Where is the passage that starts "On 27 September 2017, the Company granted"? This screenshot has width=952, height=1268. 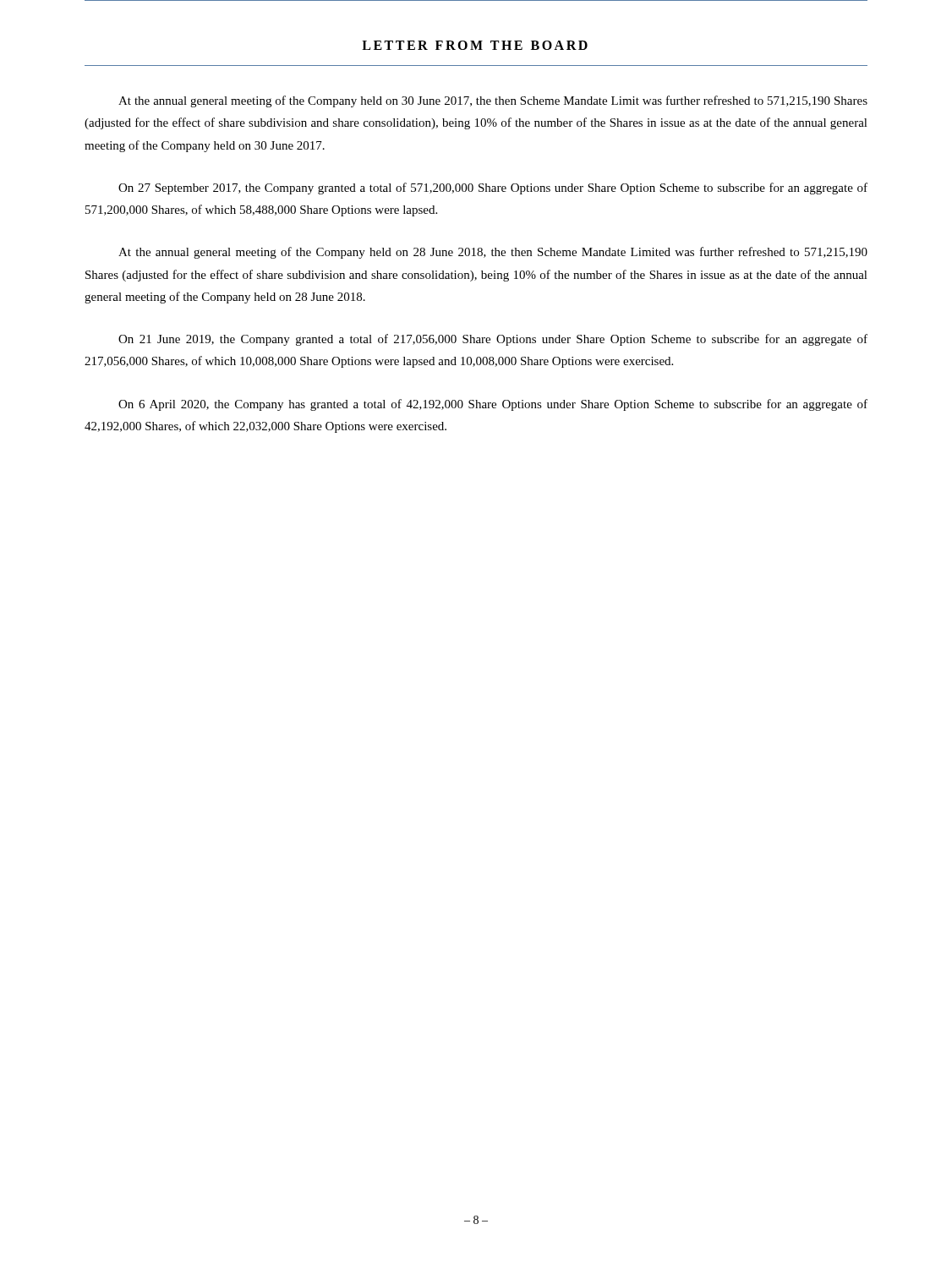point(476,199)
